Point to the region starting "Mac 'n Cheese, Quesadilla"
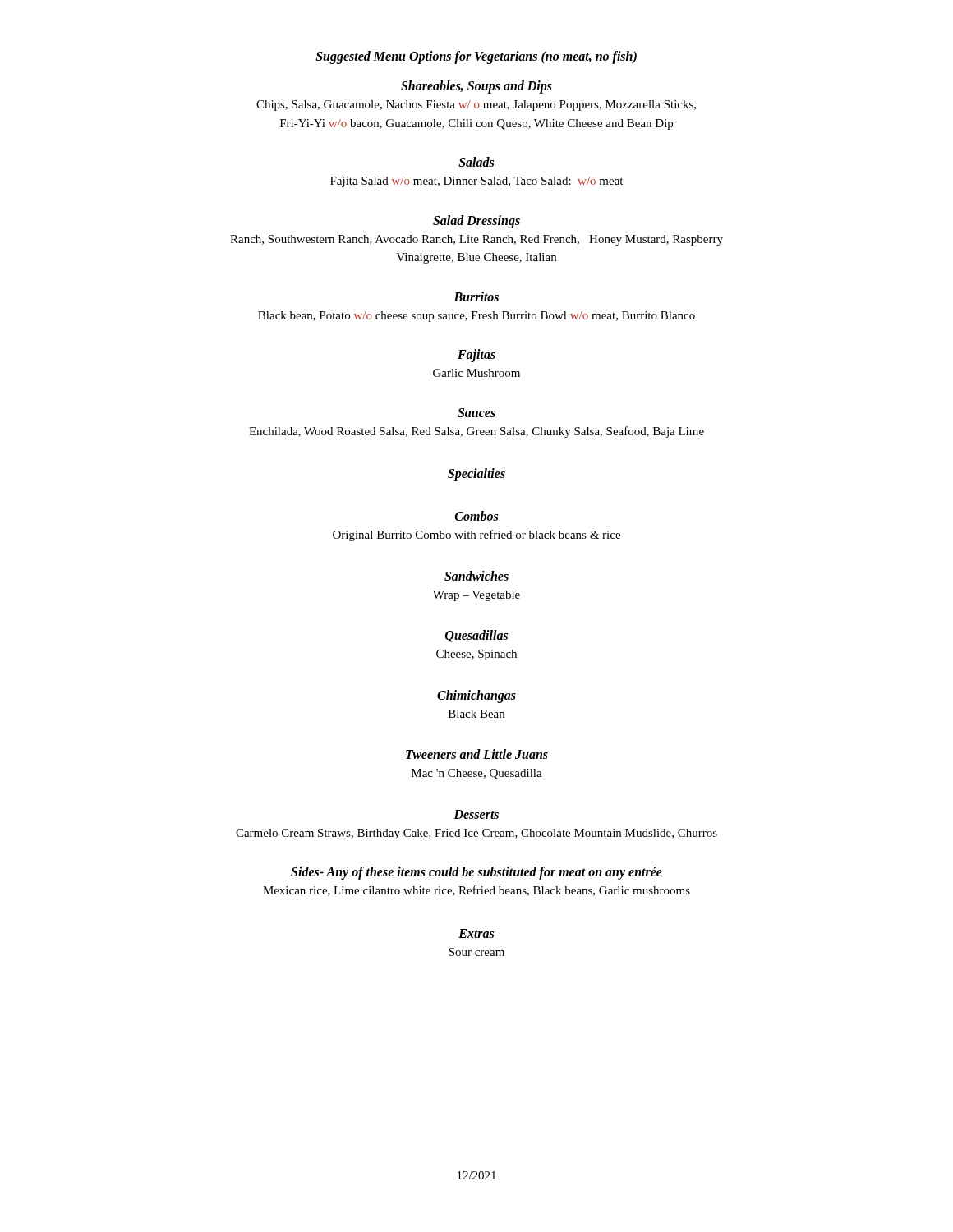The image size is (953, 1232). tap(476, 773)
